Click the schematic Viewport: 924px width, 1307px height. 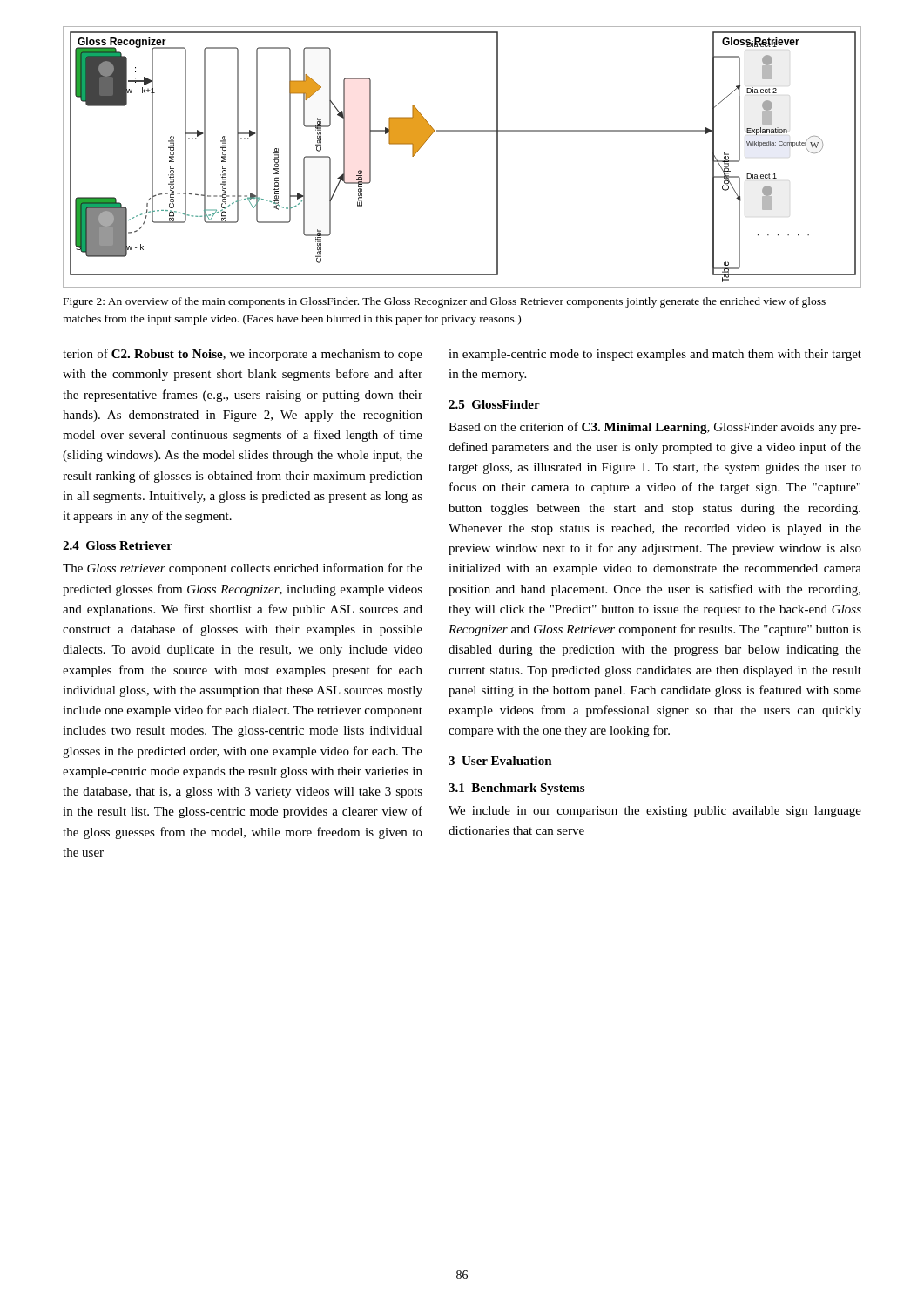pyautogui.click(x=462, y=157)
